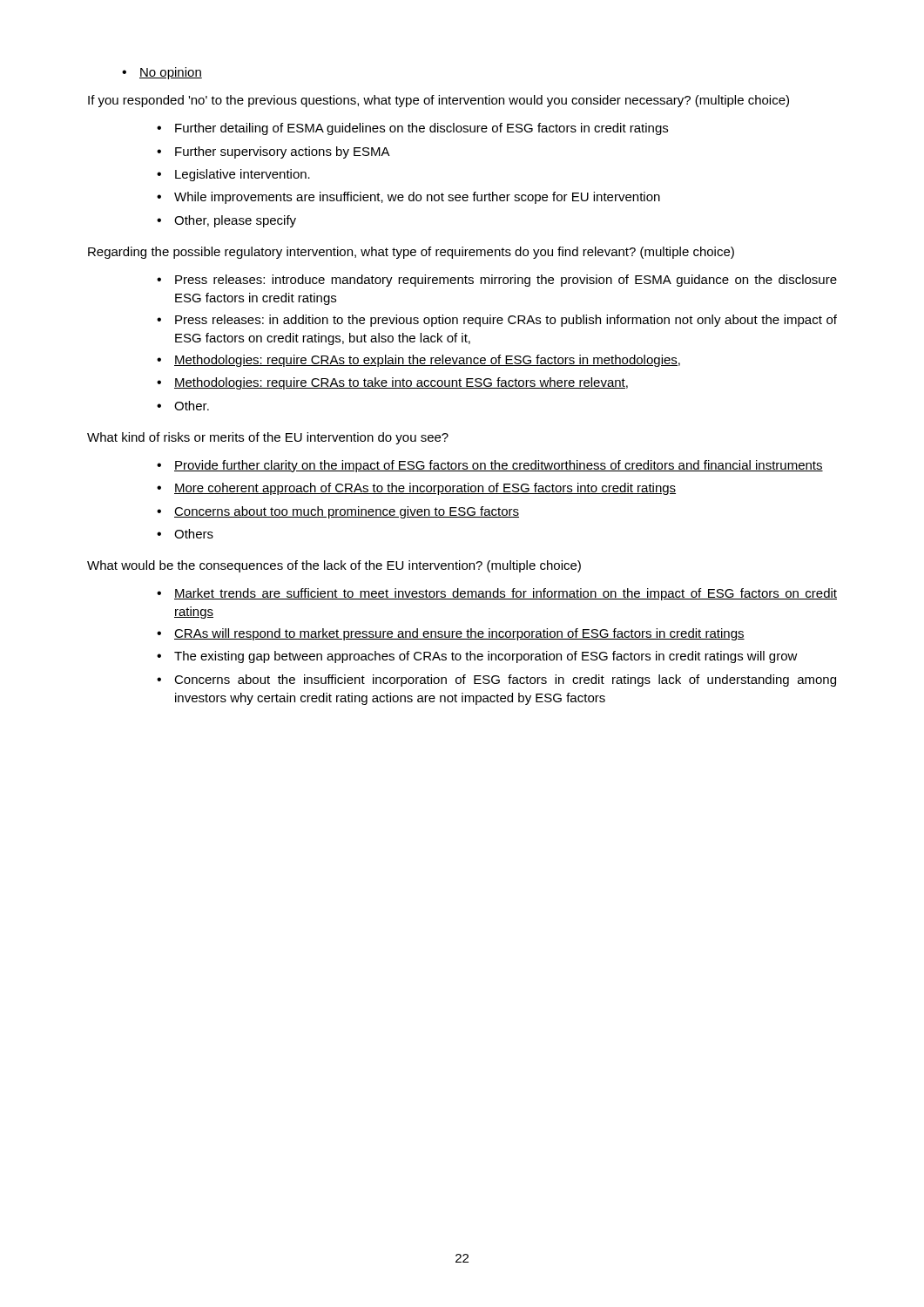924x1307 pixels.
Task: Point to the block beginning "• Methodologies: require CRAs to explain"
Action: click(x=497, y=360)
